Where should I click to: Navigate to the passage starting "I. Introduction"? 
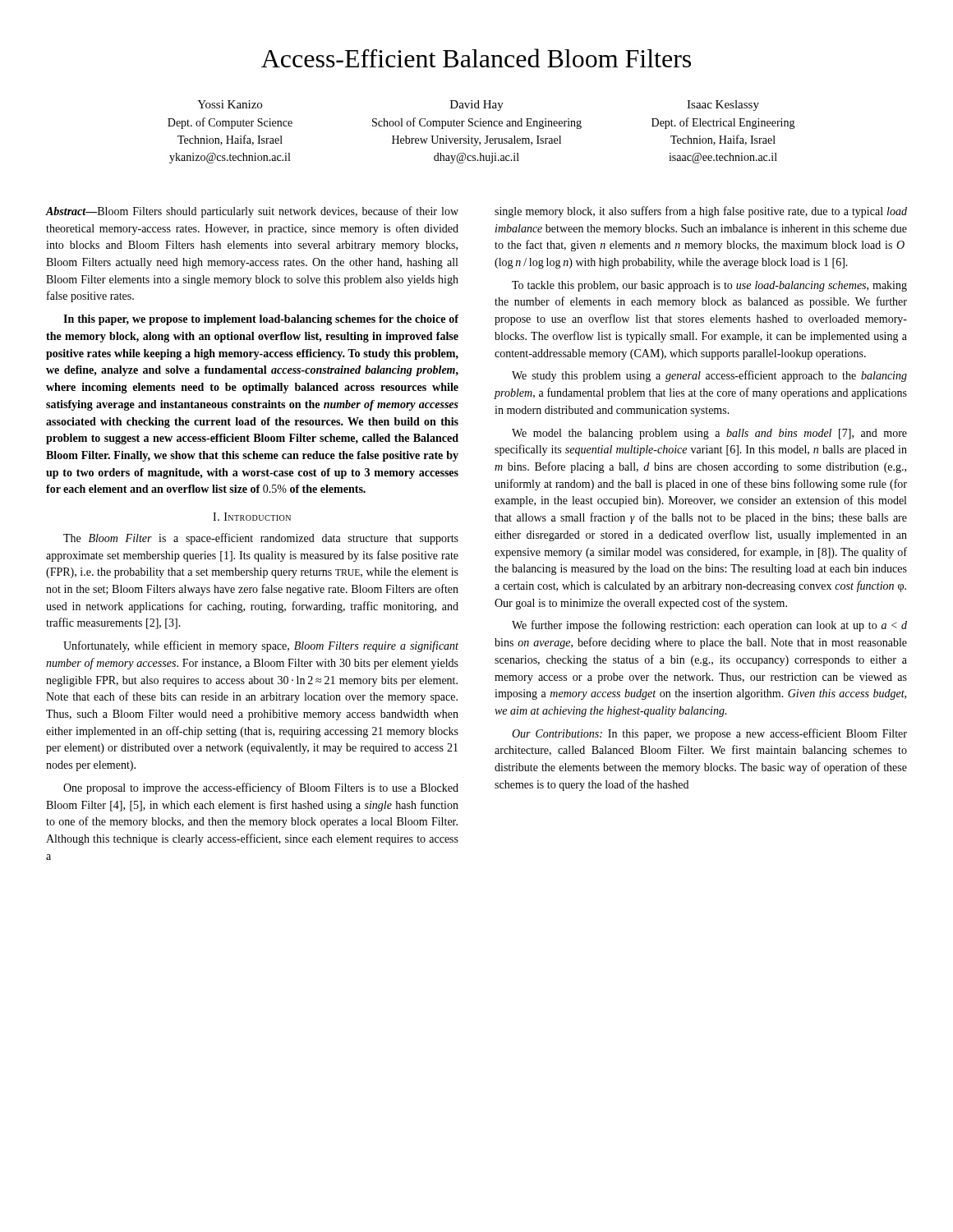pyautogui.click(x=252, y=517)
